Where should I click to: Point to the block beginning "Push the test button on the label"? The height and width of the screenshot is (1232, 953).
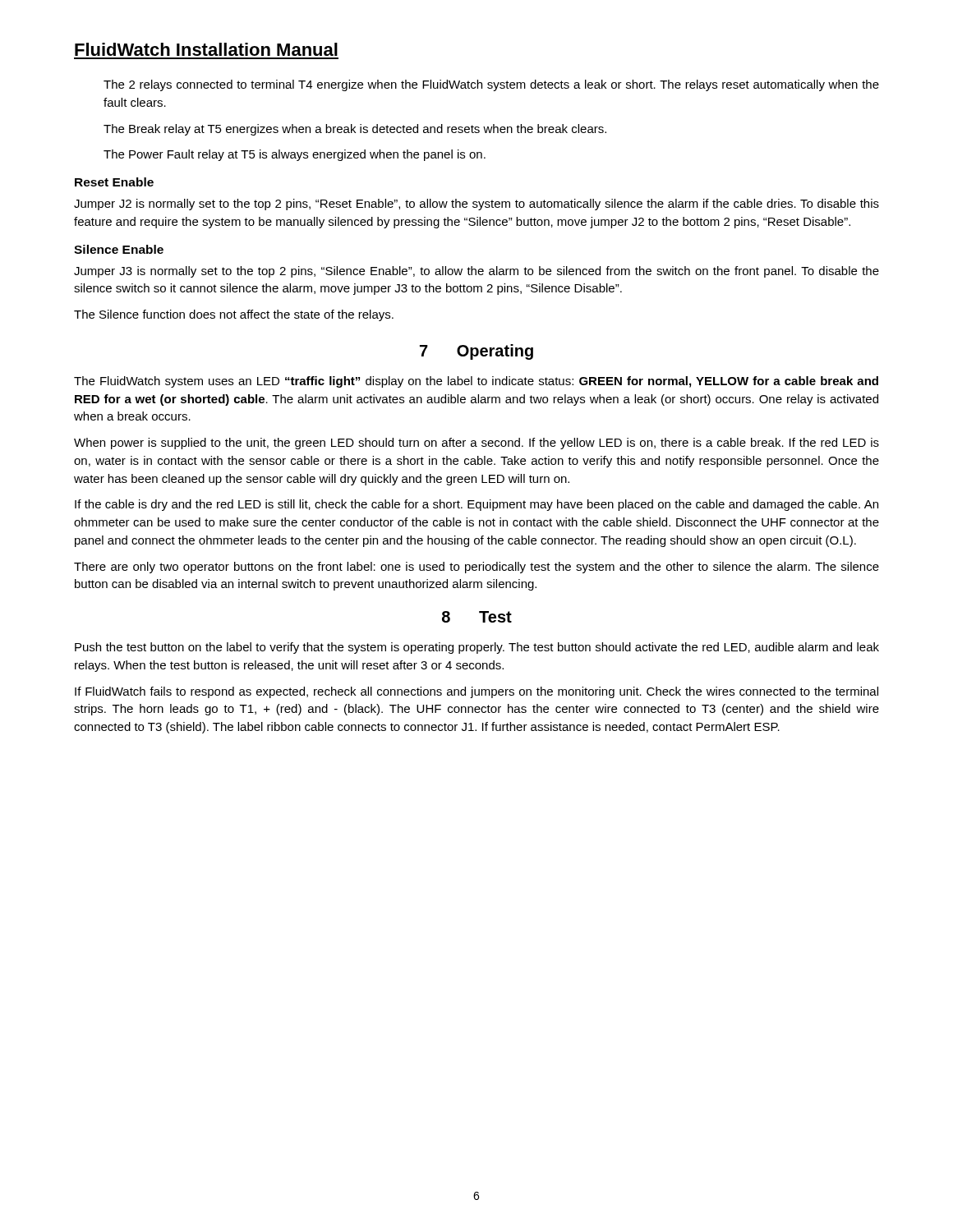pyautogui.click(x=476, y=656)
